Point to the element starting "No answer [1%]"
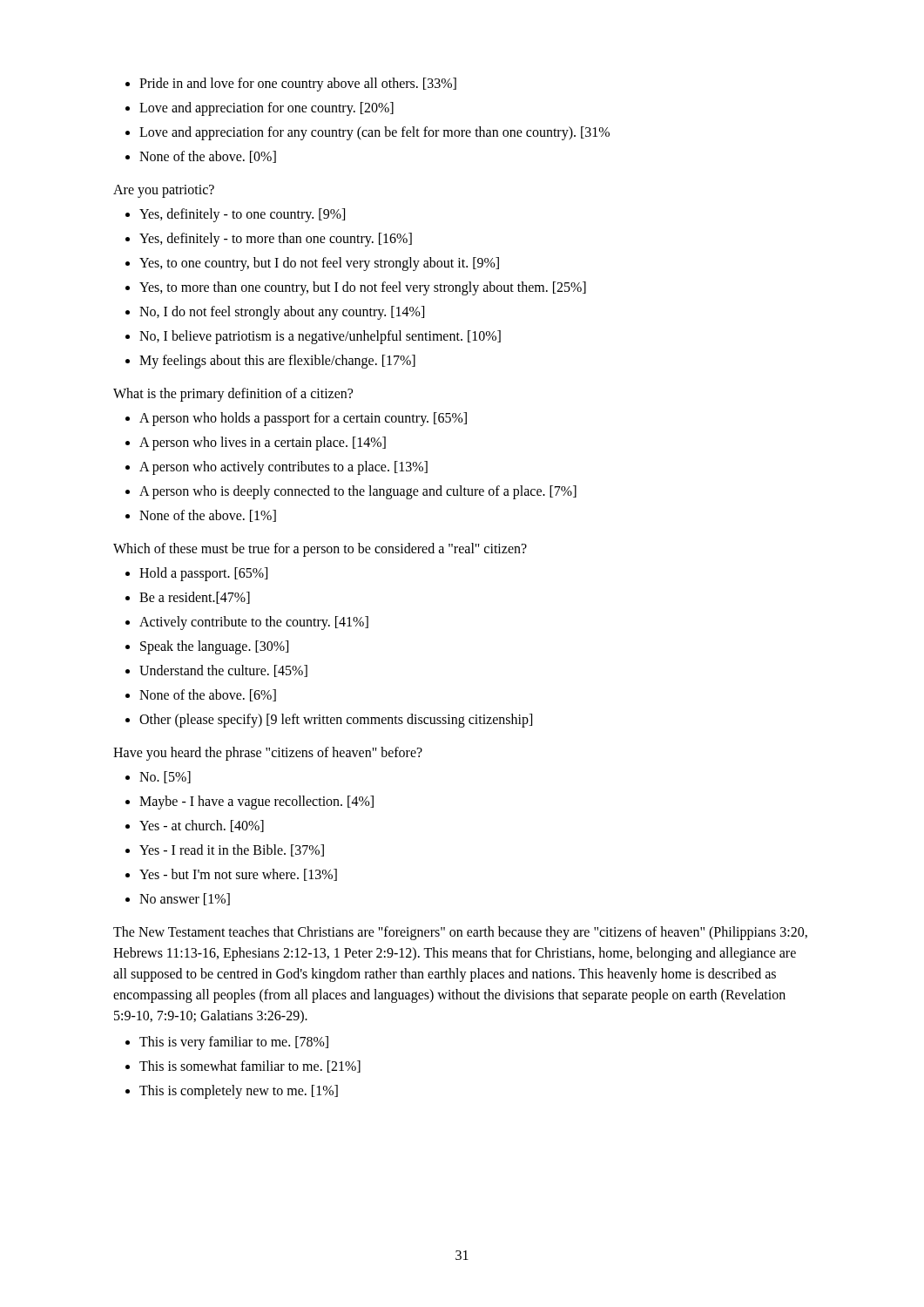The height and width of the screenshot is (1307, 924). [185, 899]
